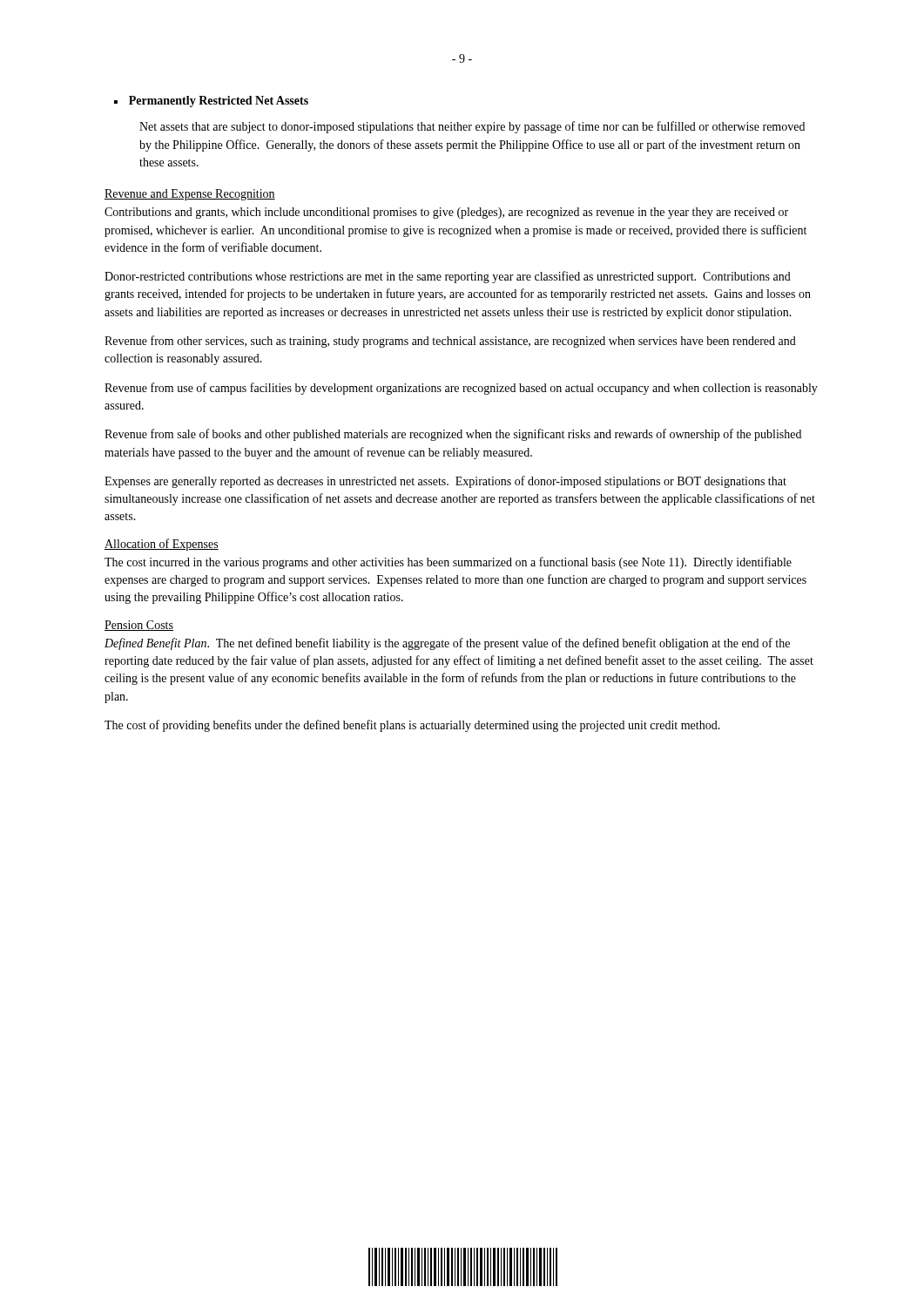Locate the text block starting "Defined Benefit Plan. The net defined"

459,670
